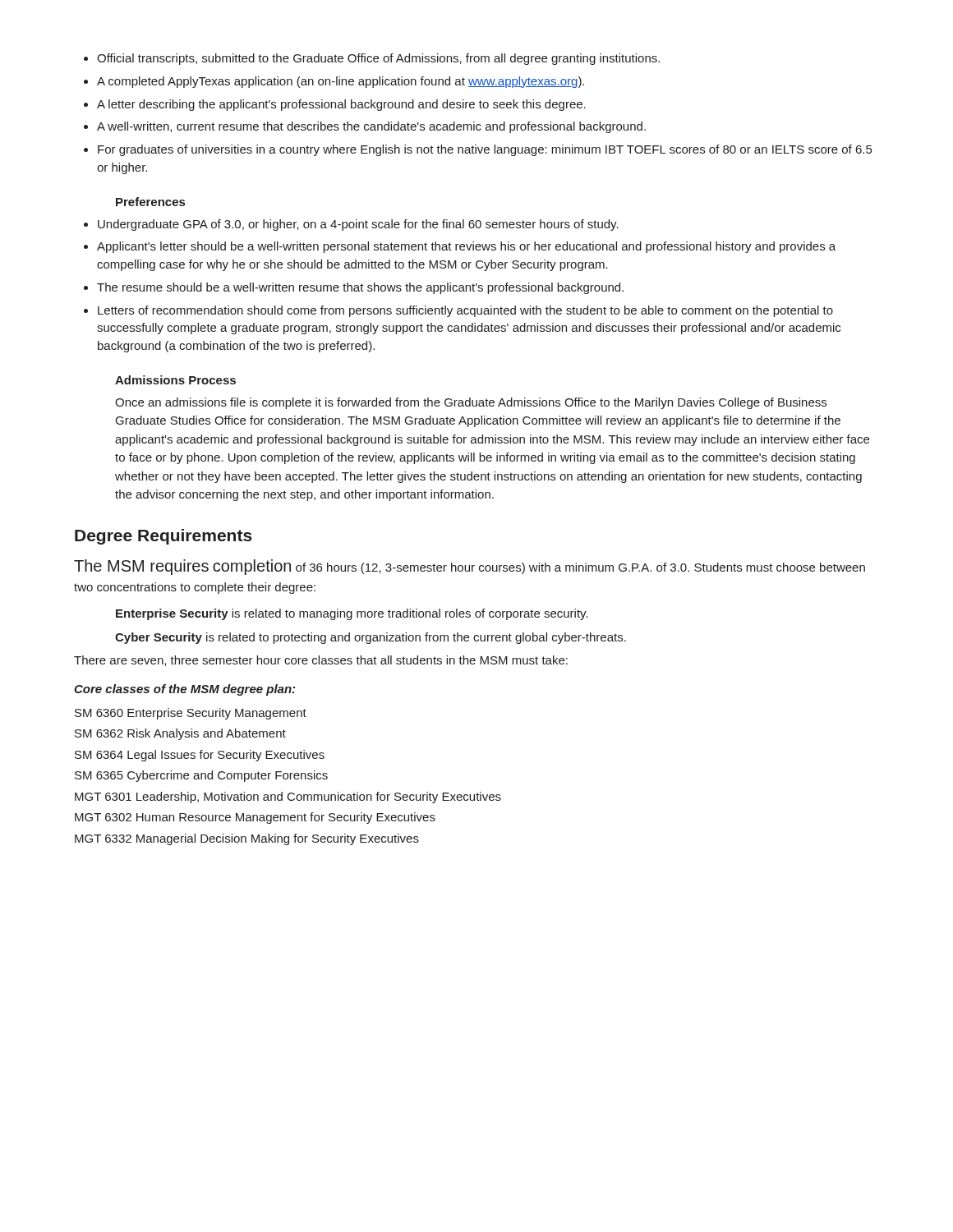Locate the list item with the text "SM 6364 Legal Issues for Security Executives"
The height and width of the screenshot is (1232, 953).
point(199,754)
